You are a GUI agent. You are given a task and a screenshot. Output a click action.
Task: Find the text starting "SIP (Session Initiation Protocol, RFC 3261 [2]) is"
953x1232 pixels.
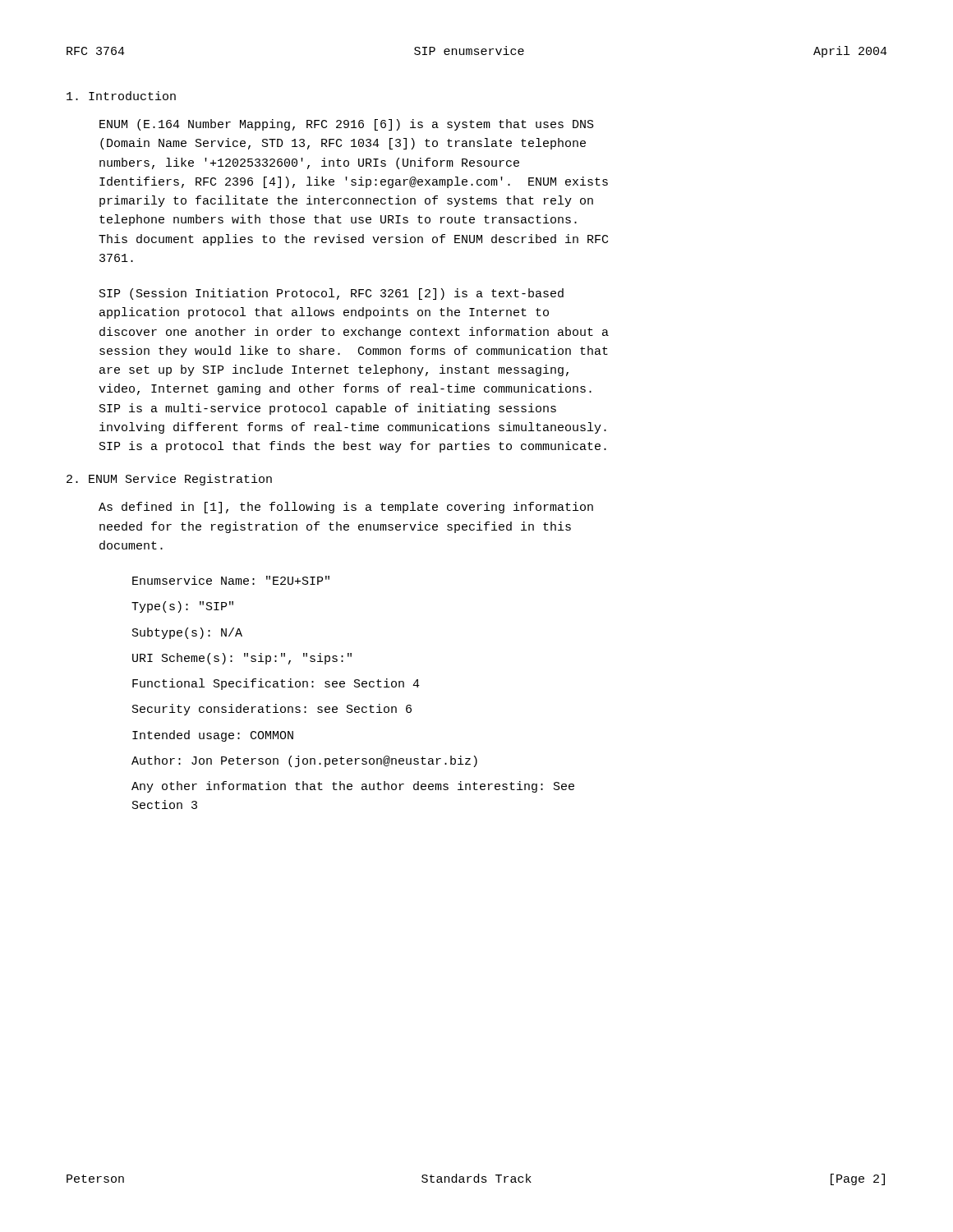354,371
